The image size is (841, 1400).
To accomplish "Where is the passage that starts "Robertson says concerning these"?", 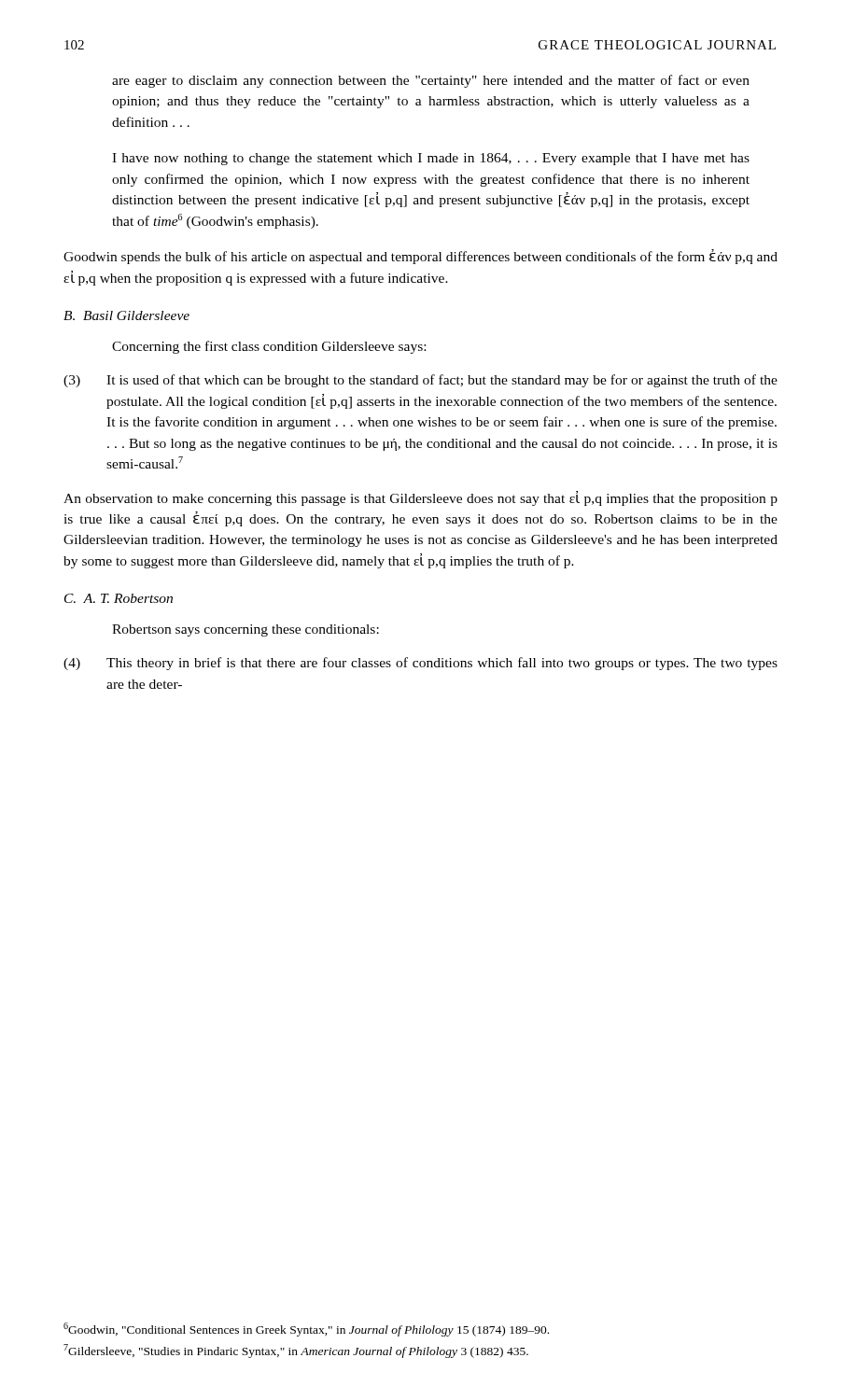I will pyautogui.click(x=245, y=630).
